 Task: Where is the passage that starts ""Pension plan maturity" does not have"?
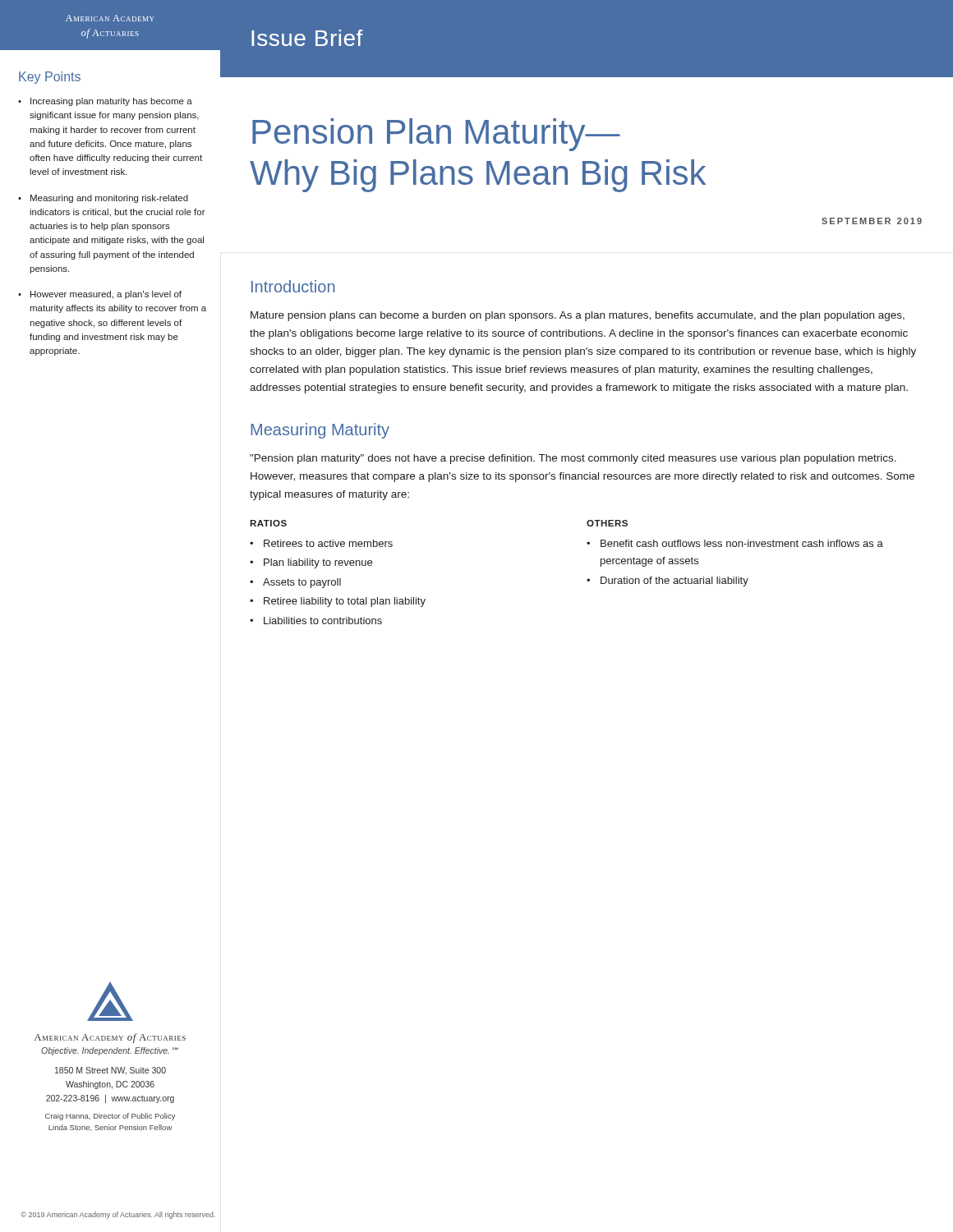click(x=582, y=476)
